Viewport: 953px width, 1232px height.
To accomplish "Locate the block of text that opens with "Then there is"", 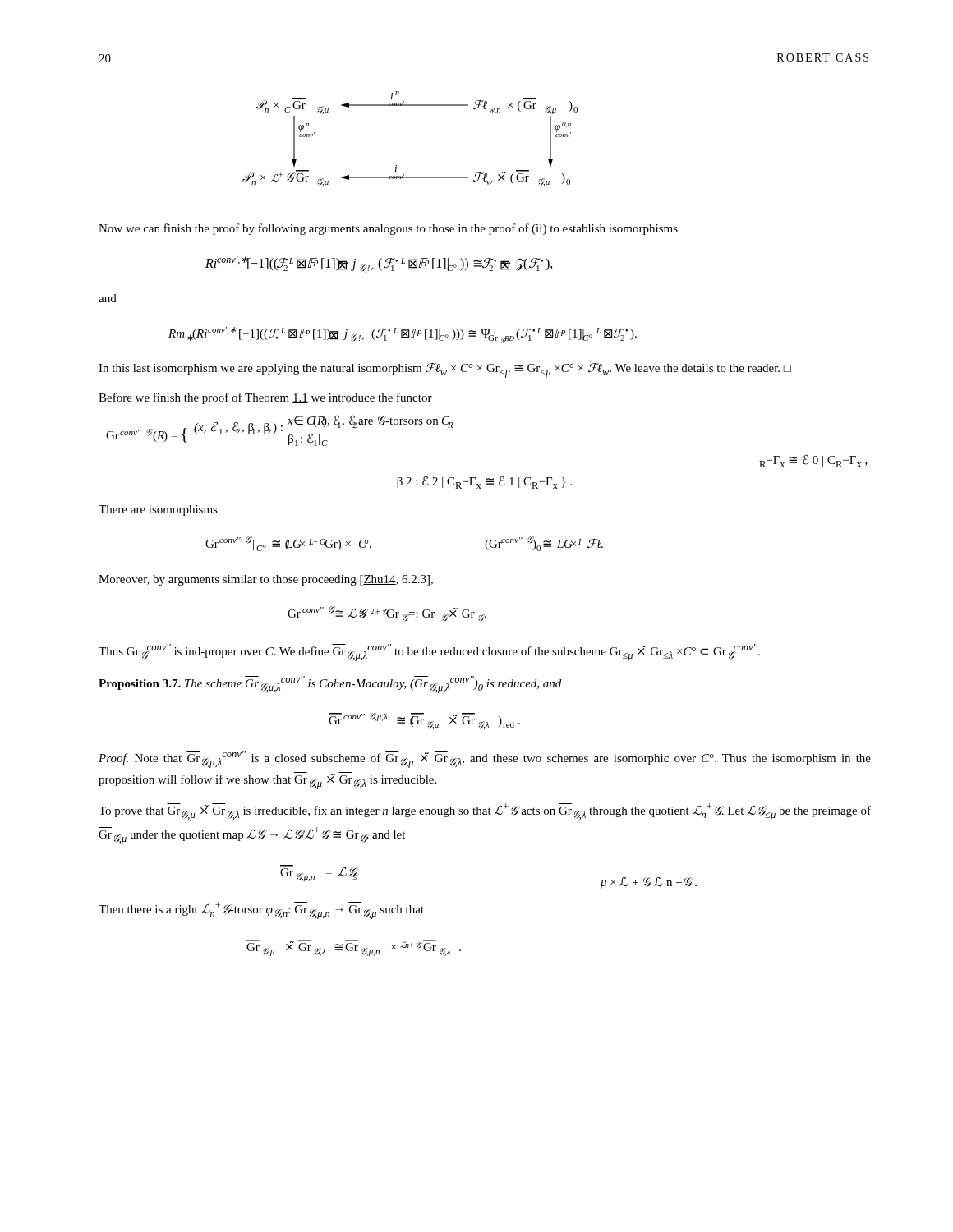I will click(261, 910).
